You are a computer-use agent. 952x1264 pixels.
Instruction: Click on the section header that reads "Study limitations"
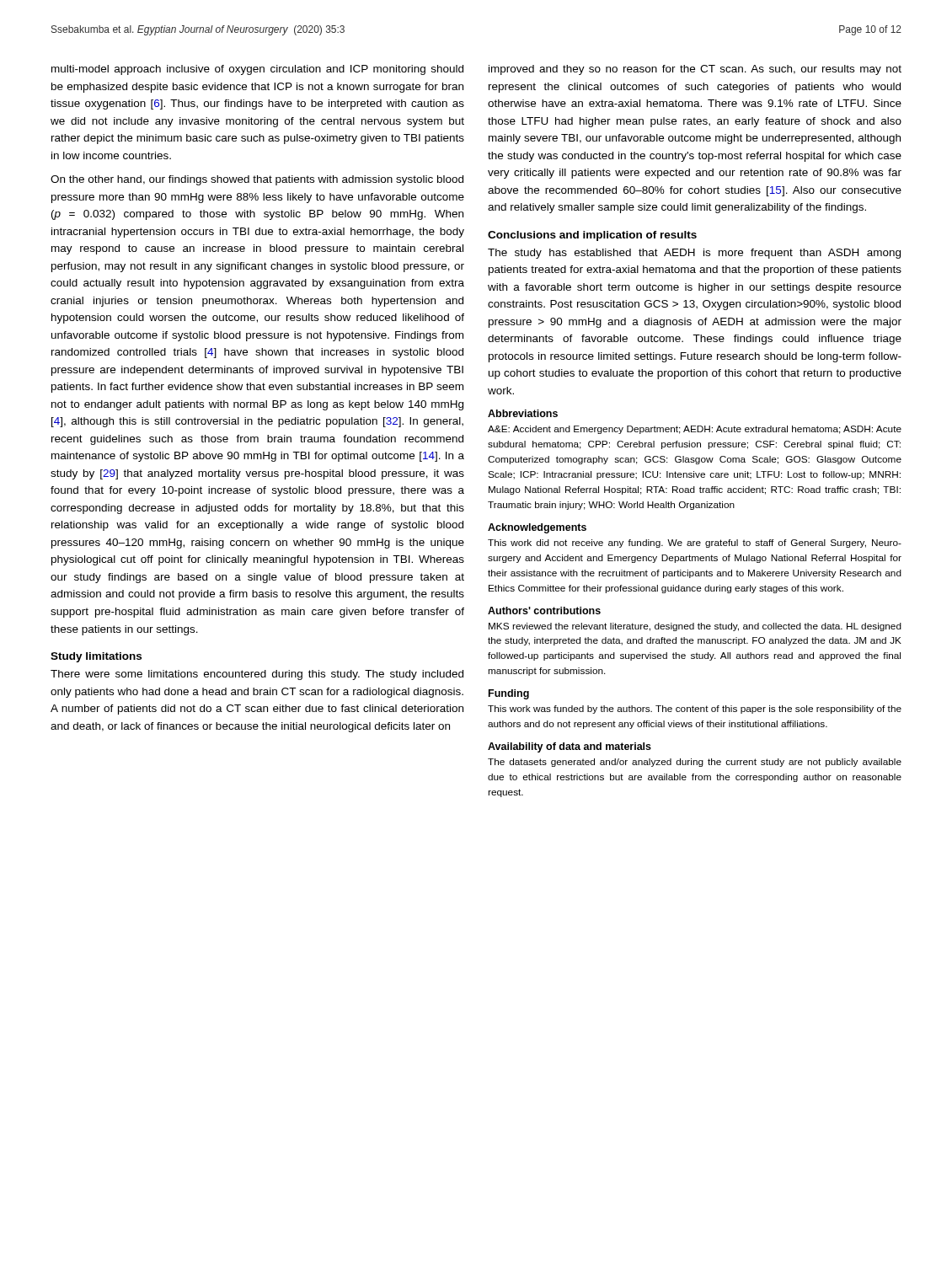coord(96,656)
